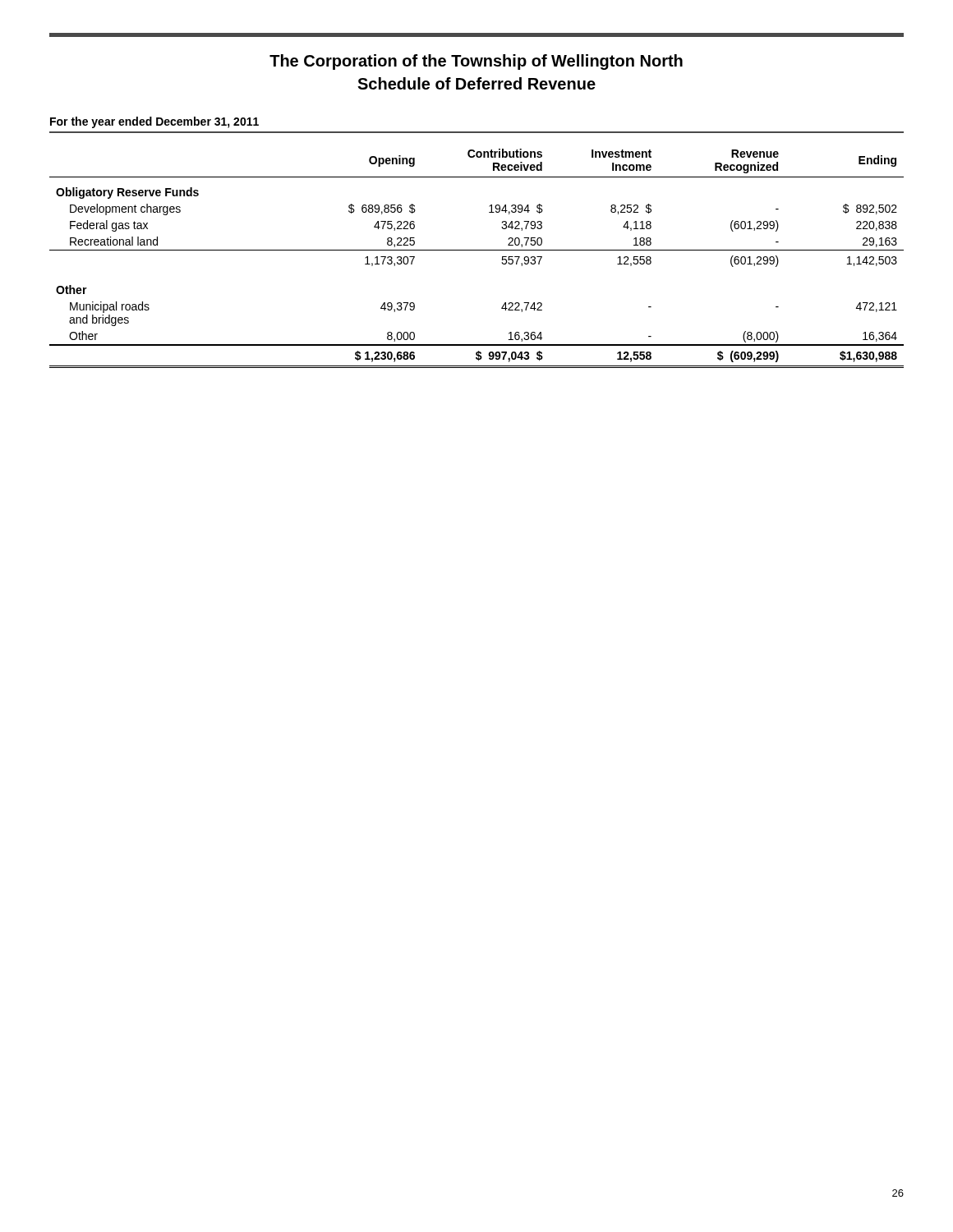The width and height of the screenshot is (953, 1232).
Task: Locate the table with the text "Development charges"
Action: (476, 256)
